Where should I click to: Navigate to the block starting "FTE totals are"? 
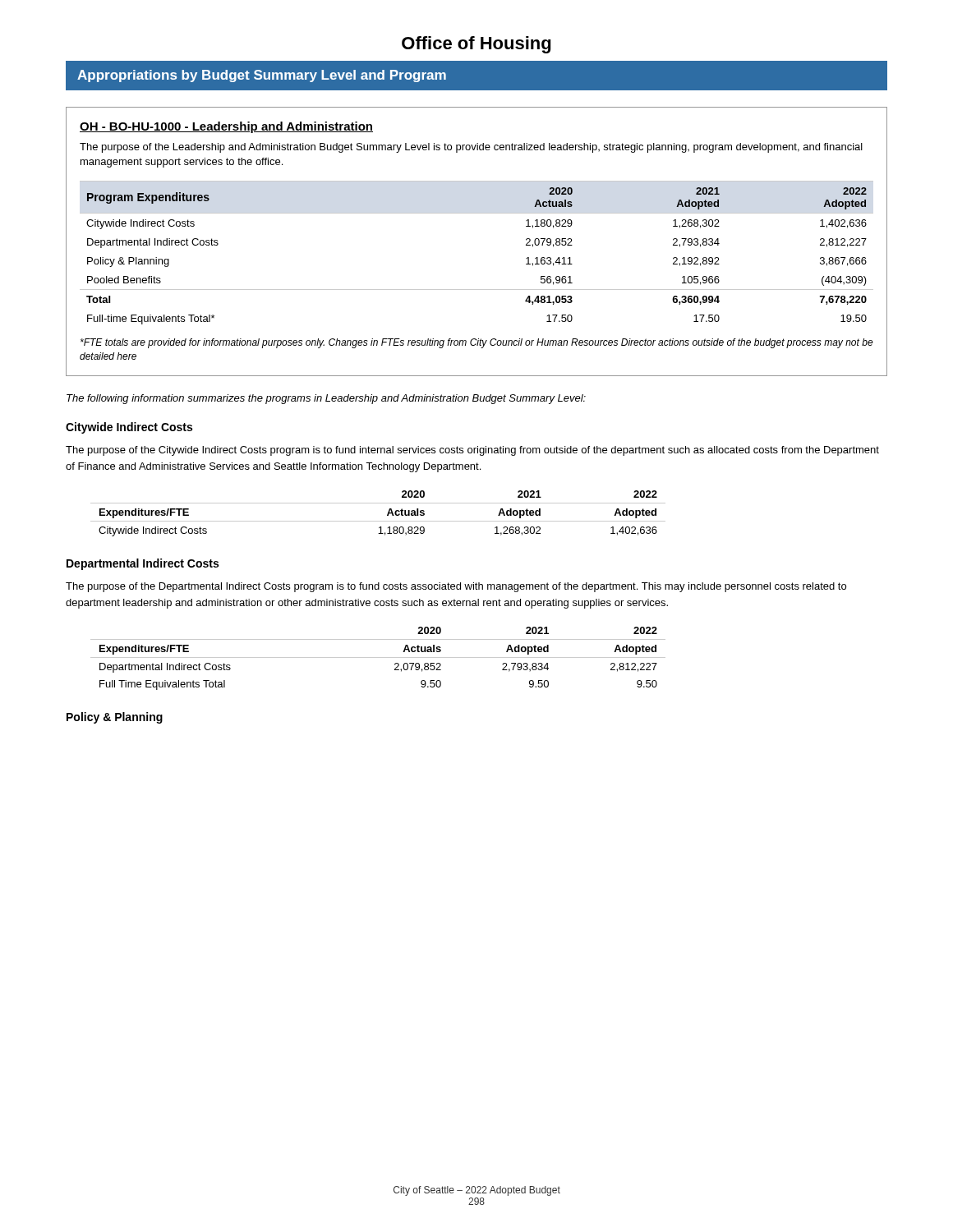(476, 350)
